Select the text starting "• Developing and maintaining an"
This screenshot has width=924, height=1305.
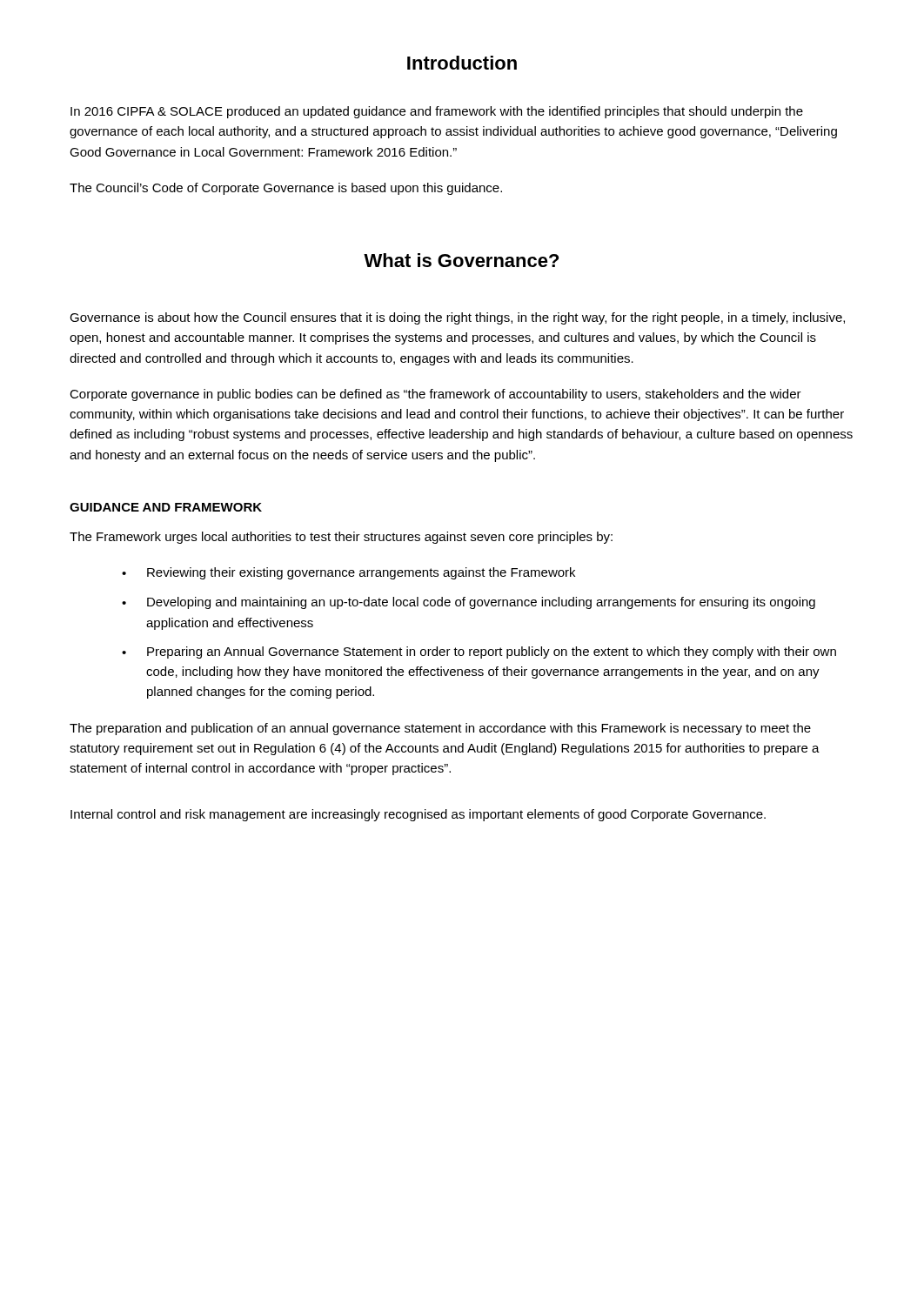(488, 612)
